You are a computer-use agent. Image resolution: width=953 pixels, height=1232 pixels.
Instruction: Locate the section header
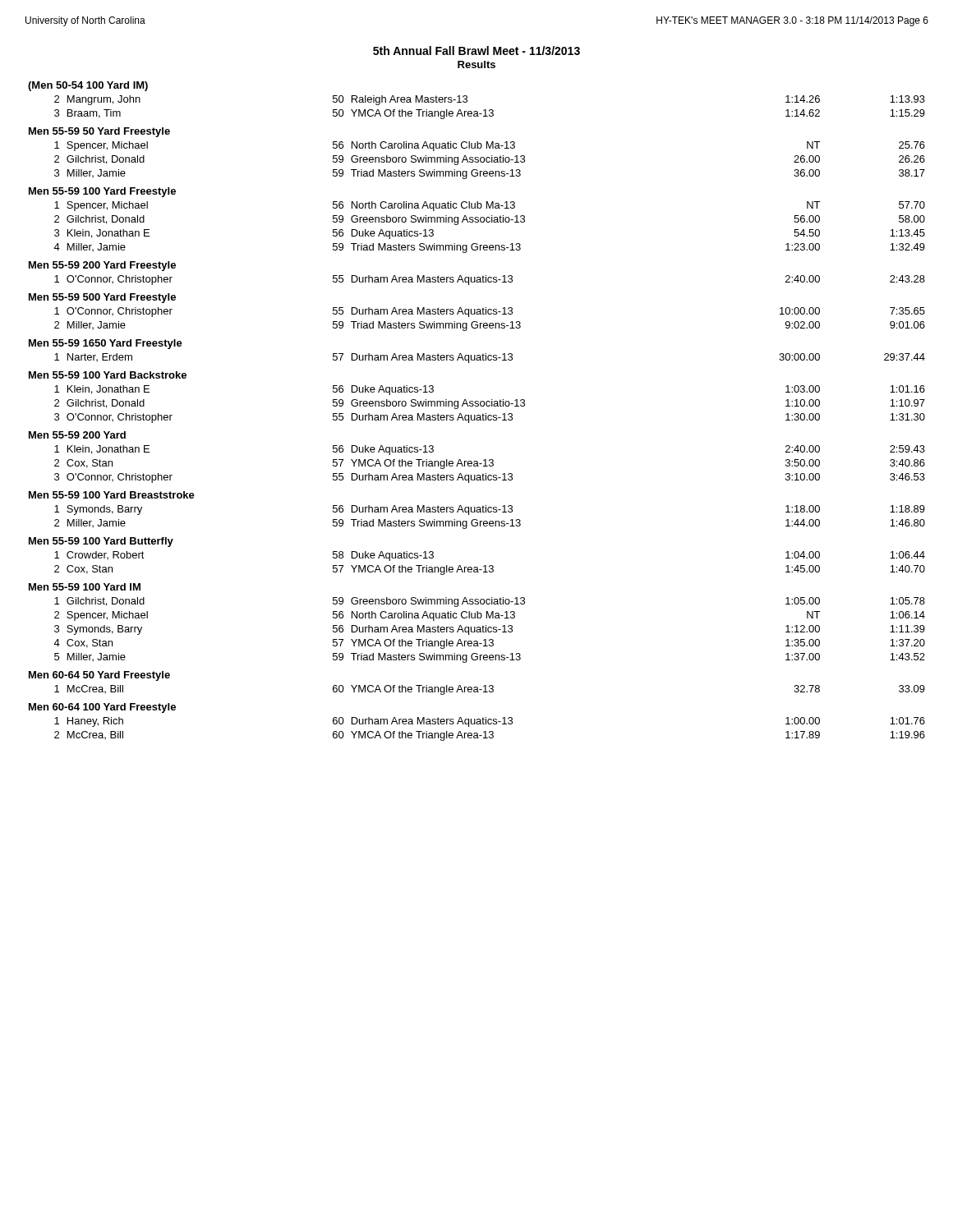[476, 64]
